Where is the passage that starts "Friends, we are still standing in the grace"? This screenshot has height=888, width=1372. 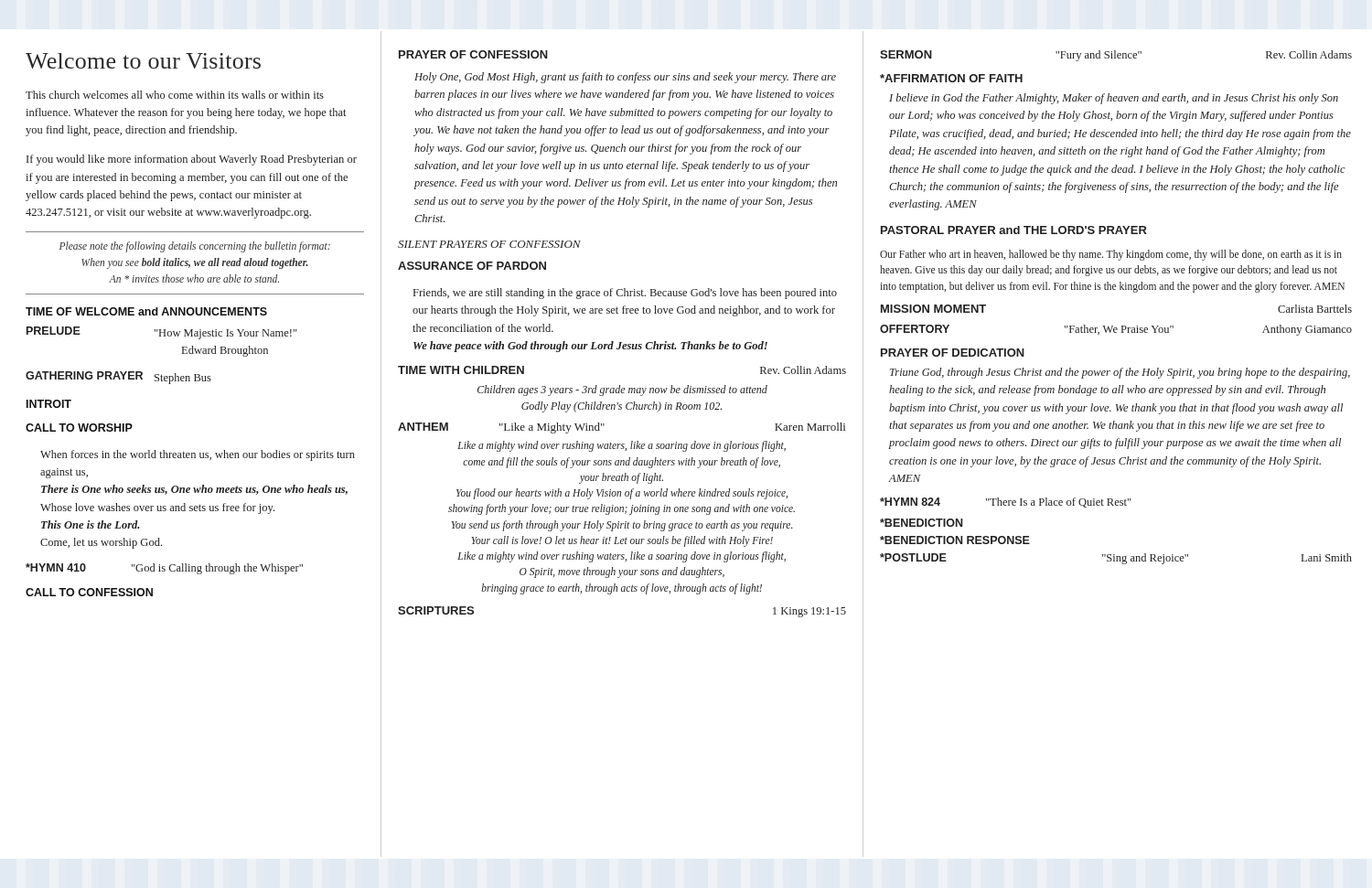click(x=629, y=320)
